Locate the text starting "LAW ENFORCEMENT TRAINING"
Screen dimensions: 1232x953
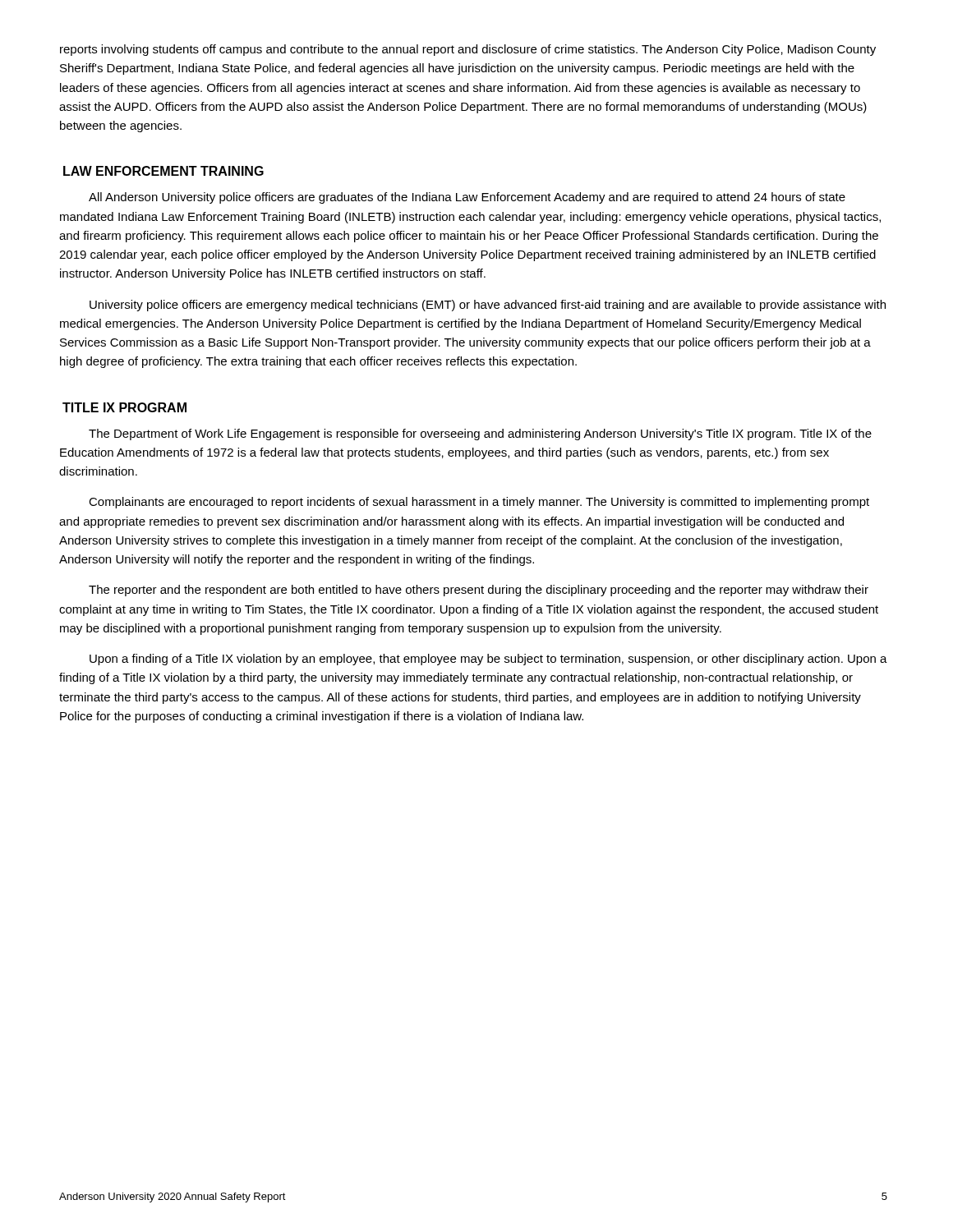click(163, 171)
